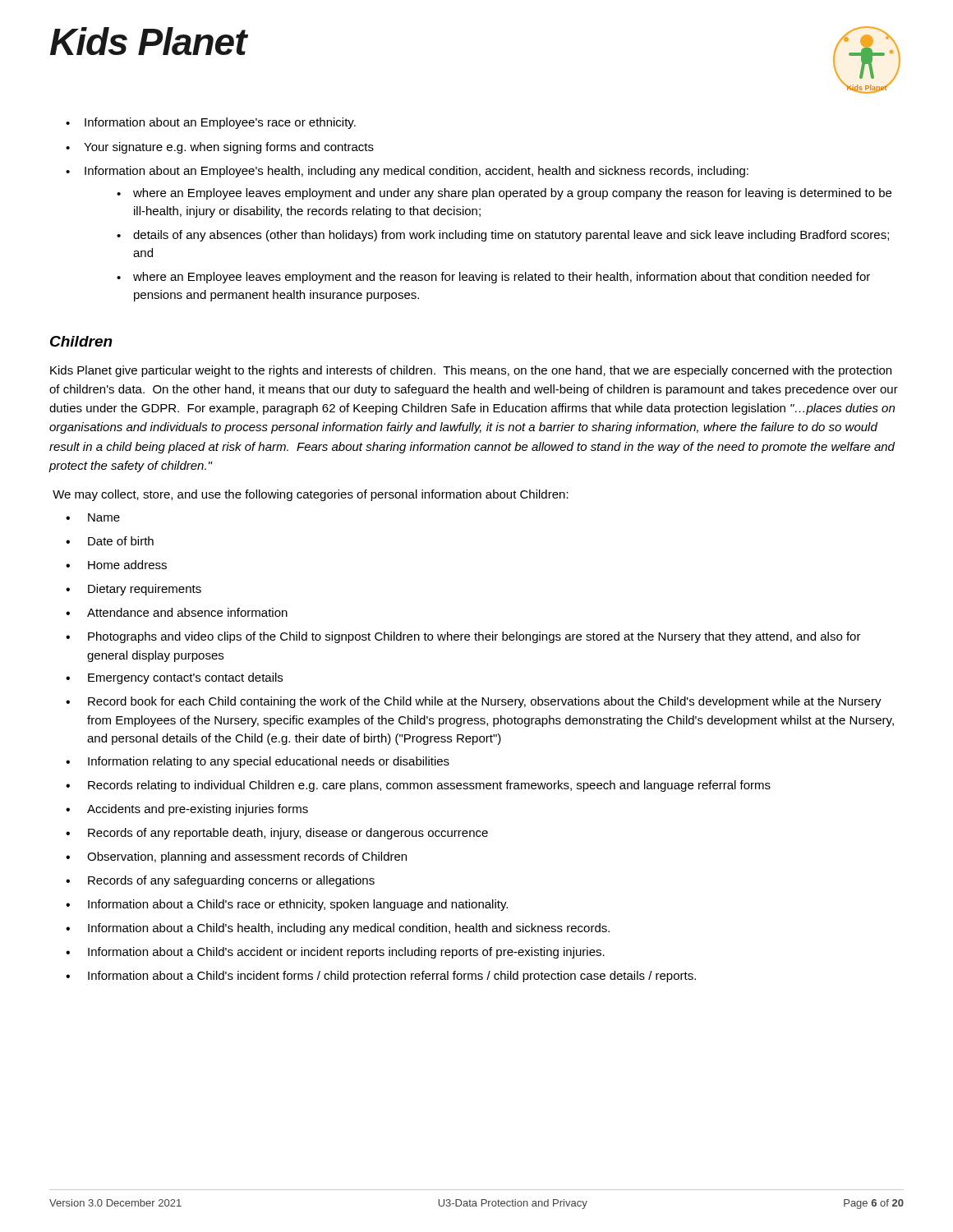This screenshot has width=953, height=1232.
Task: Select the region starting "• Information relating to any special educational needs"
Action: pyautogui.click(x=258, y=762)
